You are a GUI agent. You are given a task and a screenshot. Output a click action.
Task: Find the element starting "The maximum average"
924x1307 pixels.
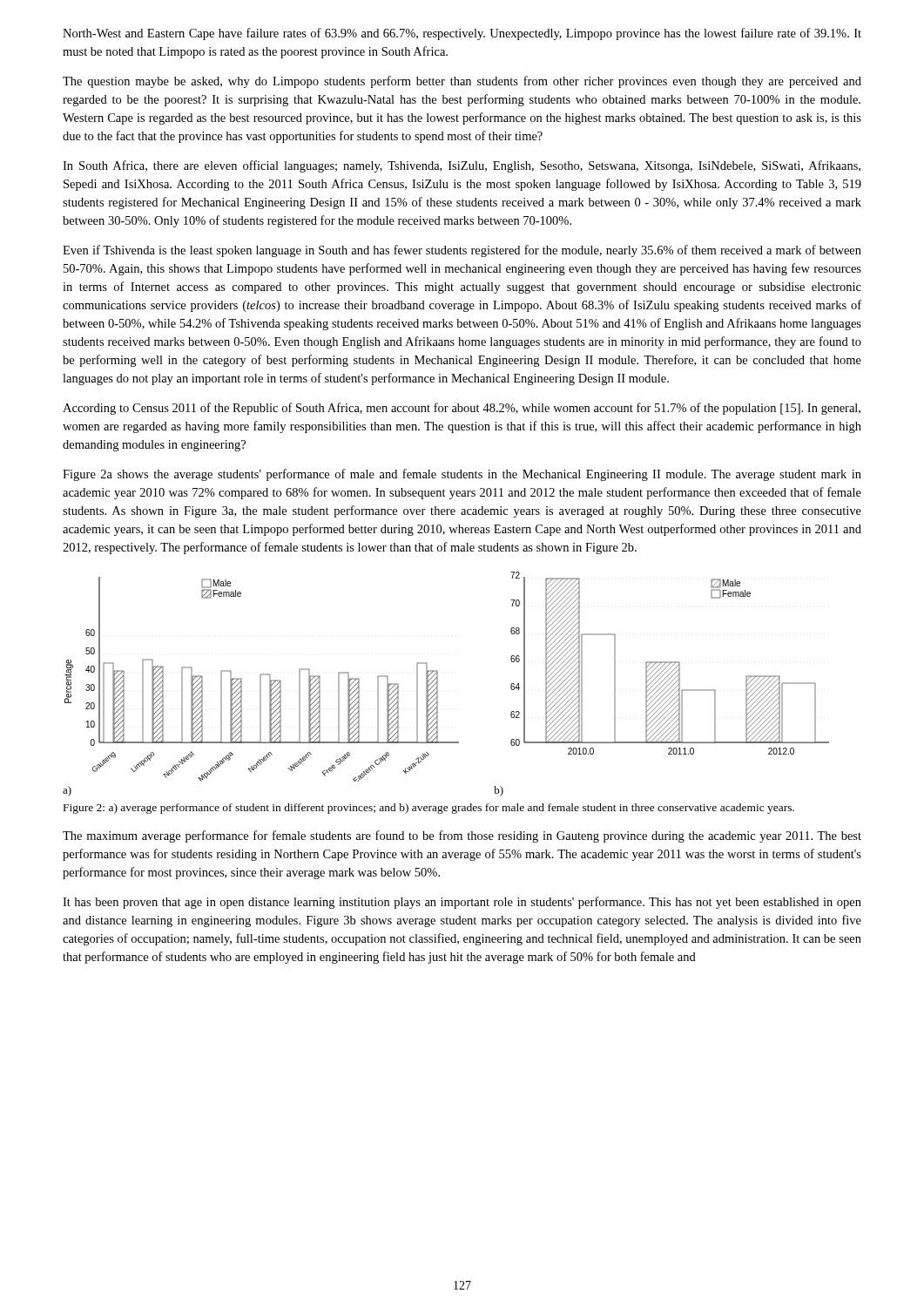462,854
